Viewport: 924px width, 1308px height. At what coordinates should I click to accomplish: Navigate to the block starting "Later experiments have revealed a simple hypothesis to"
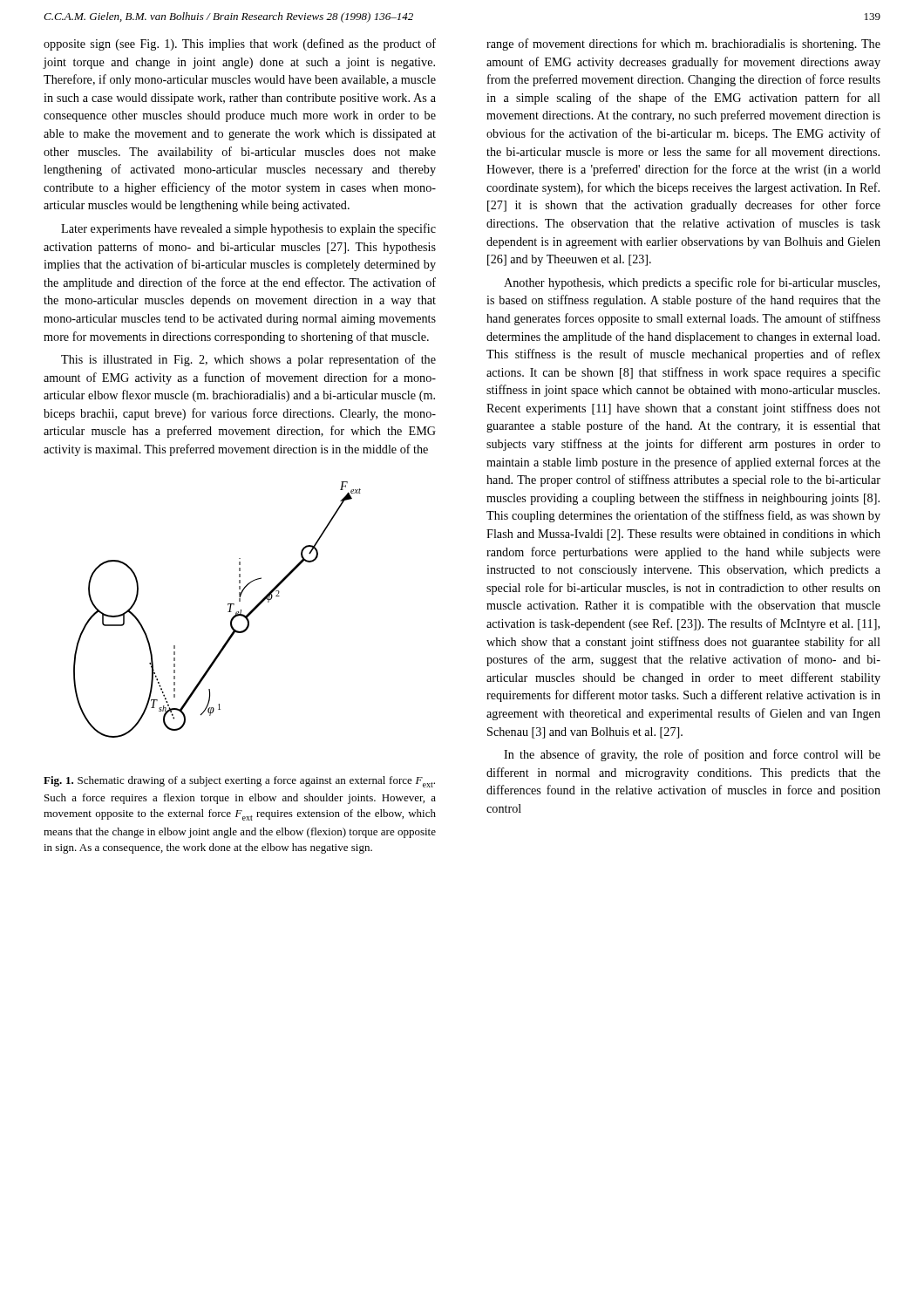point(240,283)
